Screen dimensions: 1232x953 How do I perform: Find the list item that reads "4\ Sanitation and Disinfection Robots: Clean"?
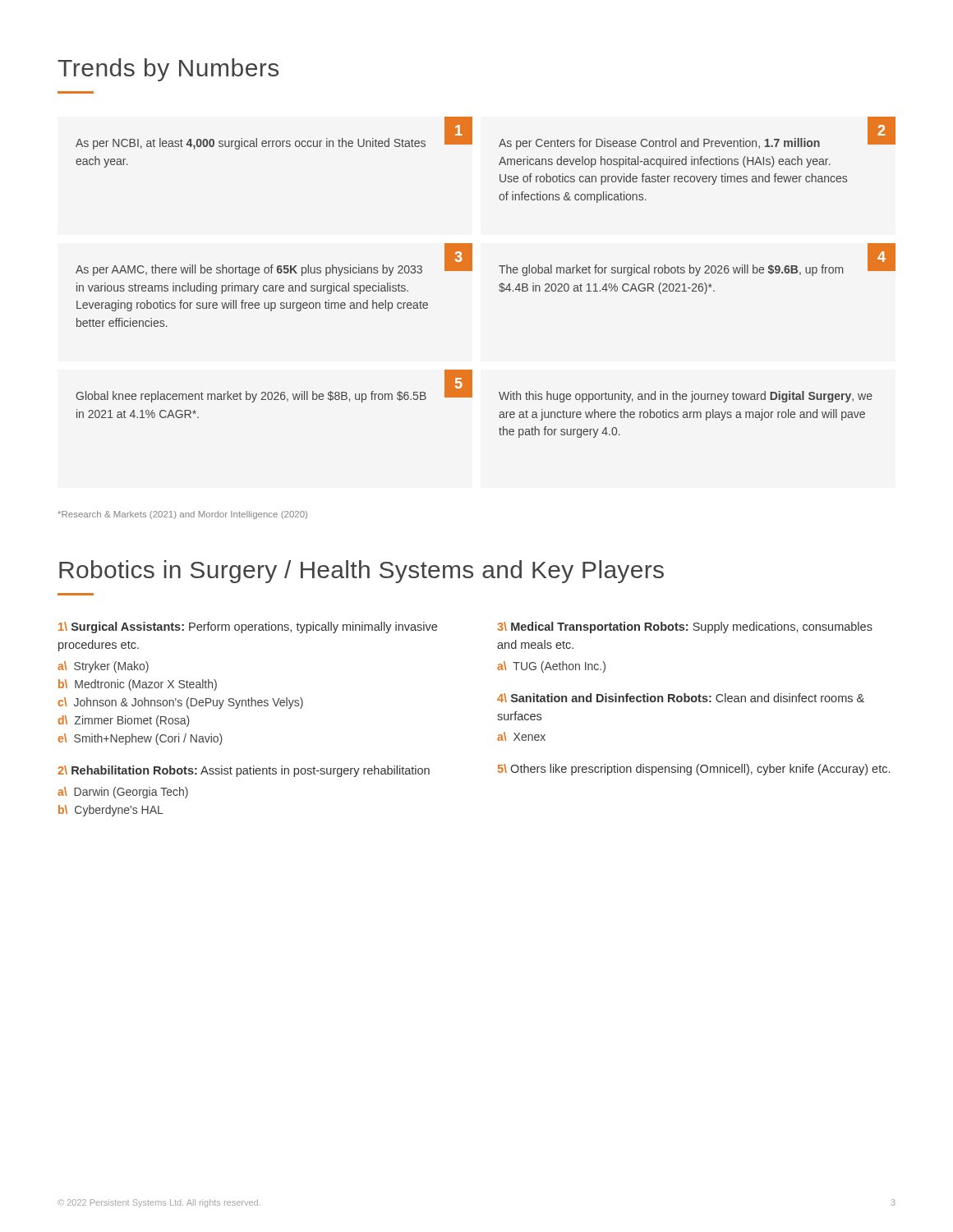681,698
